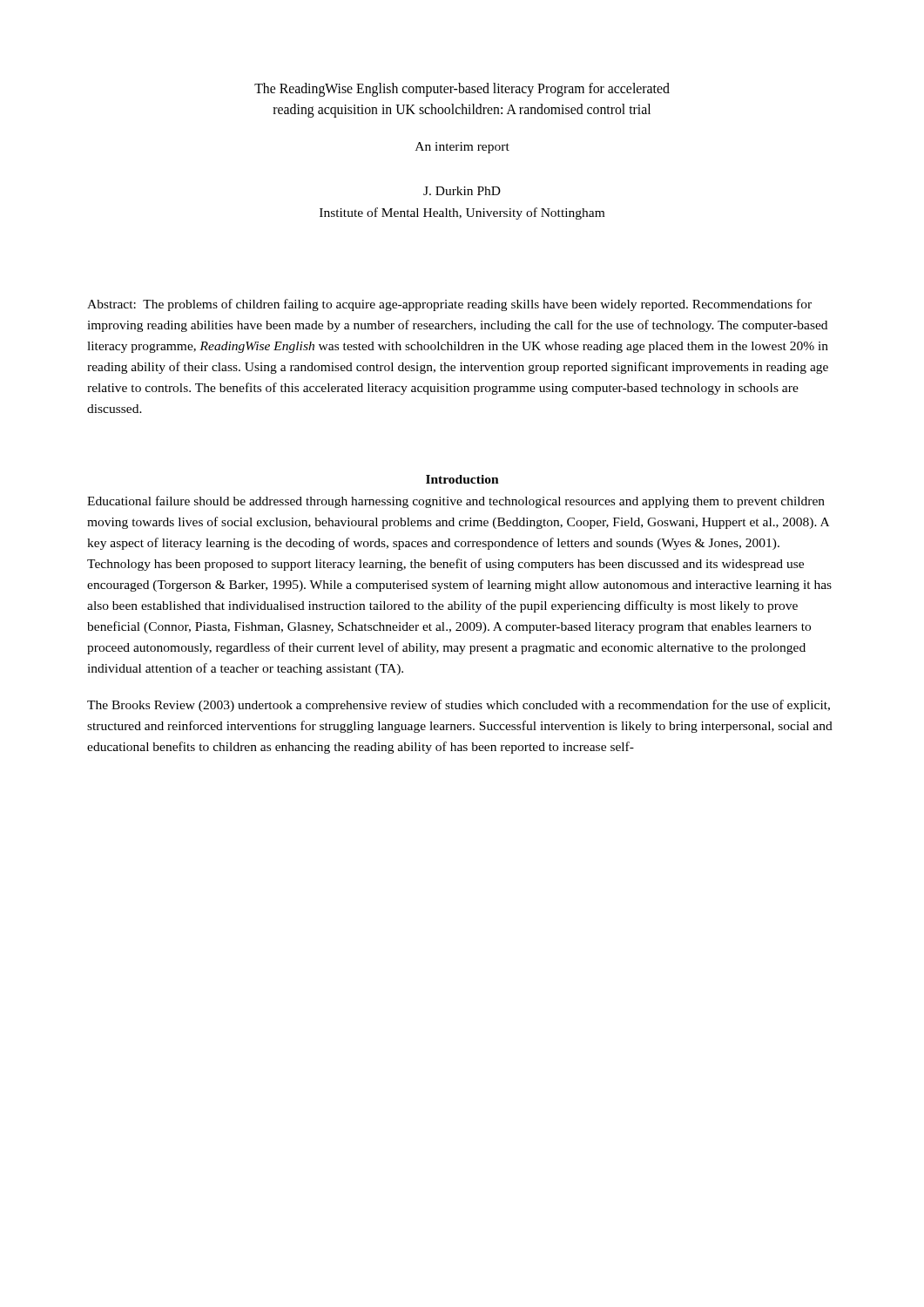Navigate to the text starting "Abstract: The problems of children failing to acquire"

coord(458,356)
